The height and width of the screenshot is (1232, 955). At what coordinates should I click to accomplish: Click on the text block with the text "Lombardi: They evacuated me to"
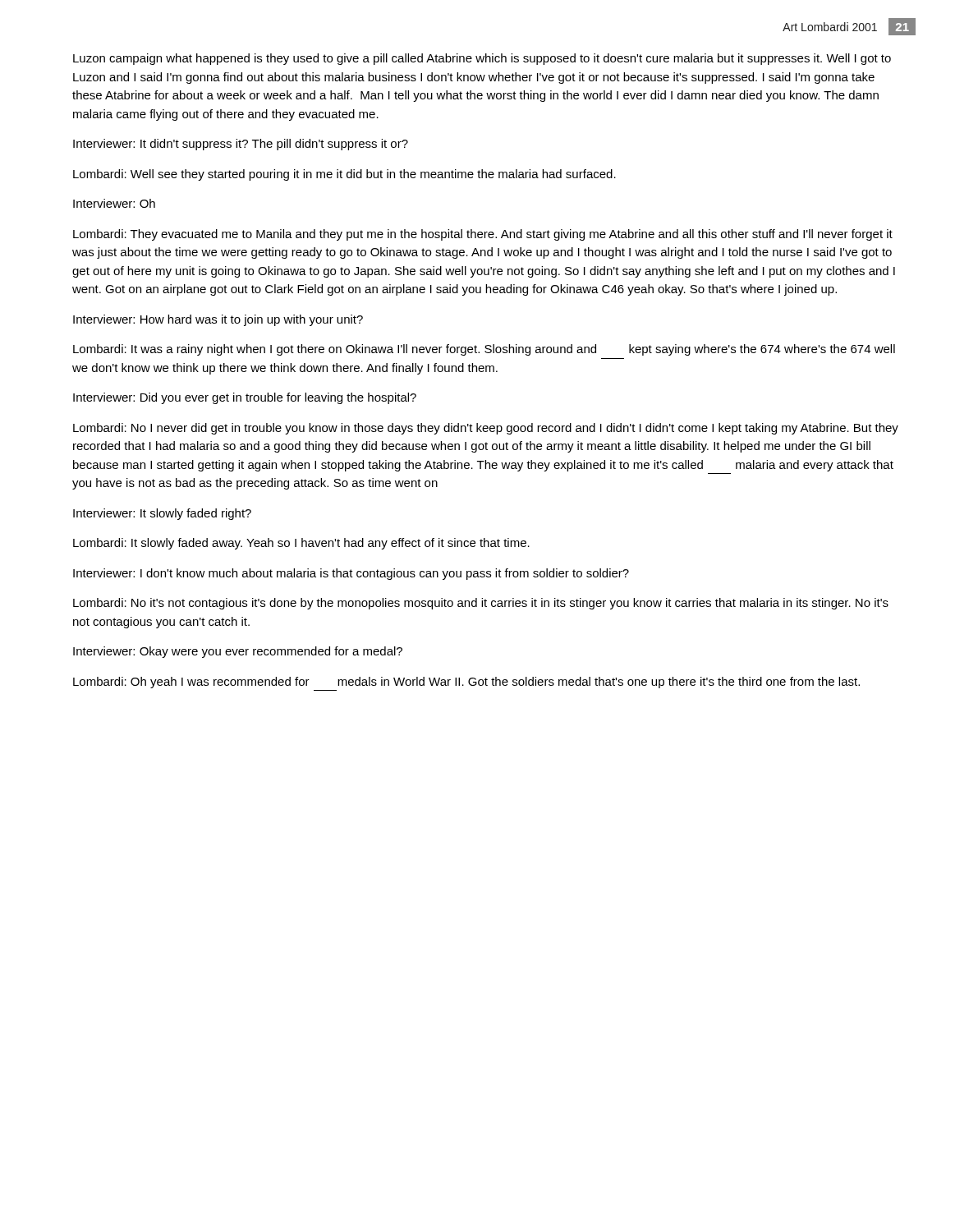pyautogui.click(x=484, y=261)
